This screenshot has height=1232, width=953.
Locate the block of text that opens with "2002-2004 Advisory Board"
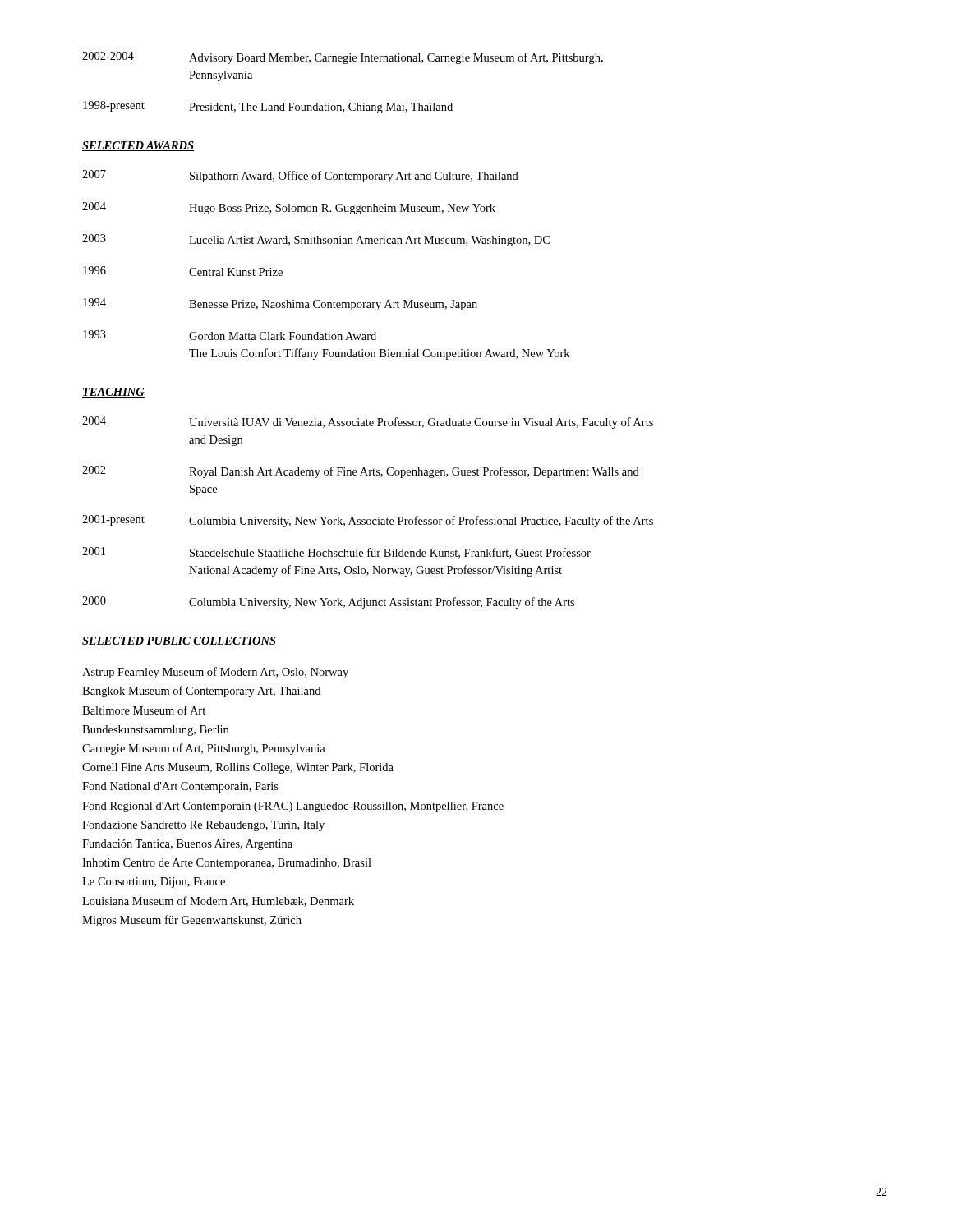click(485, 67)
